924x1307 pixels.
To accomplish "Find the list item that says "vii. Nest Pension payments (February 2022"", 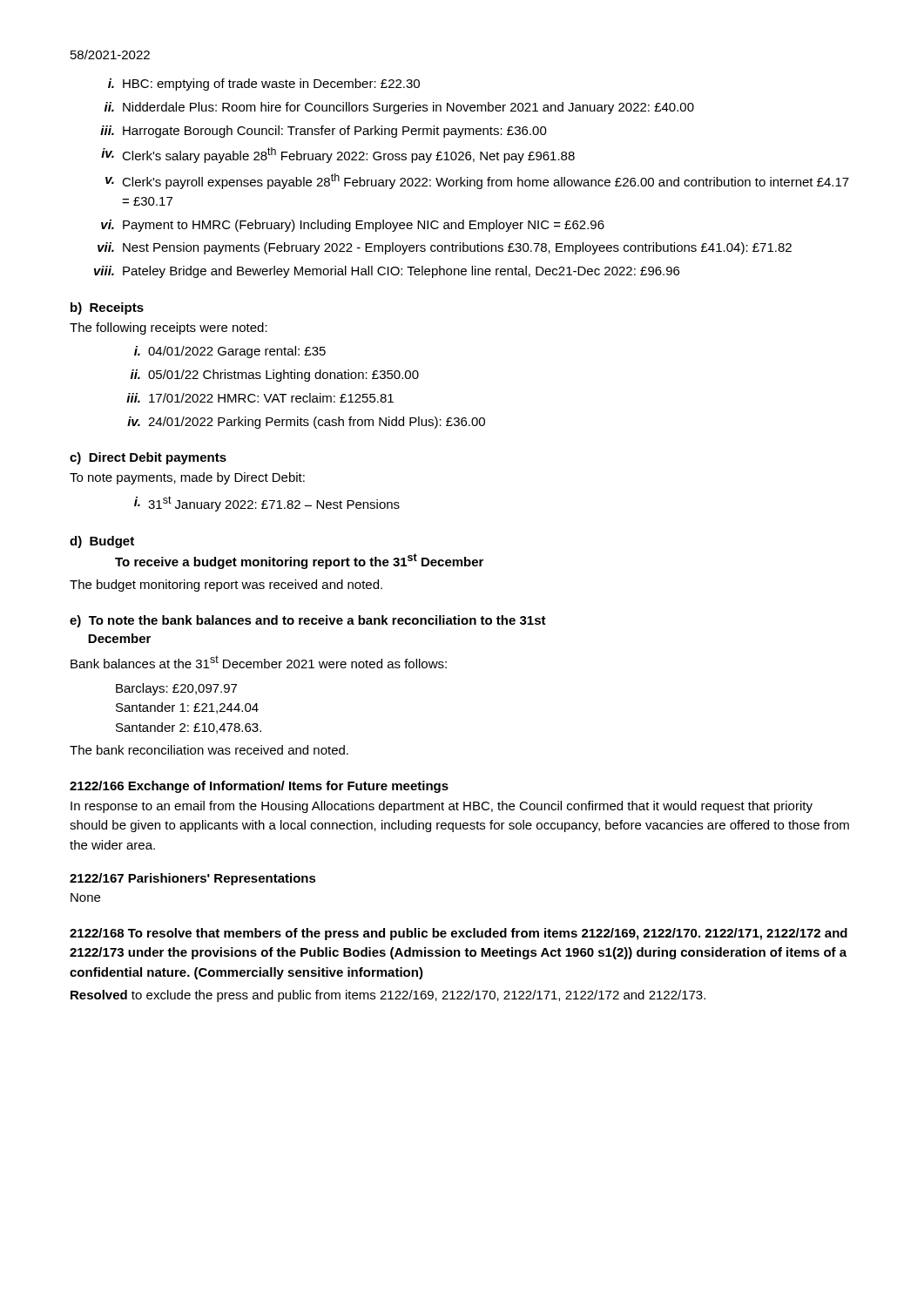I will pos(462,248).
